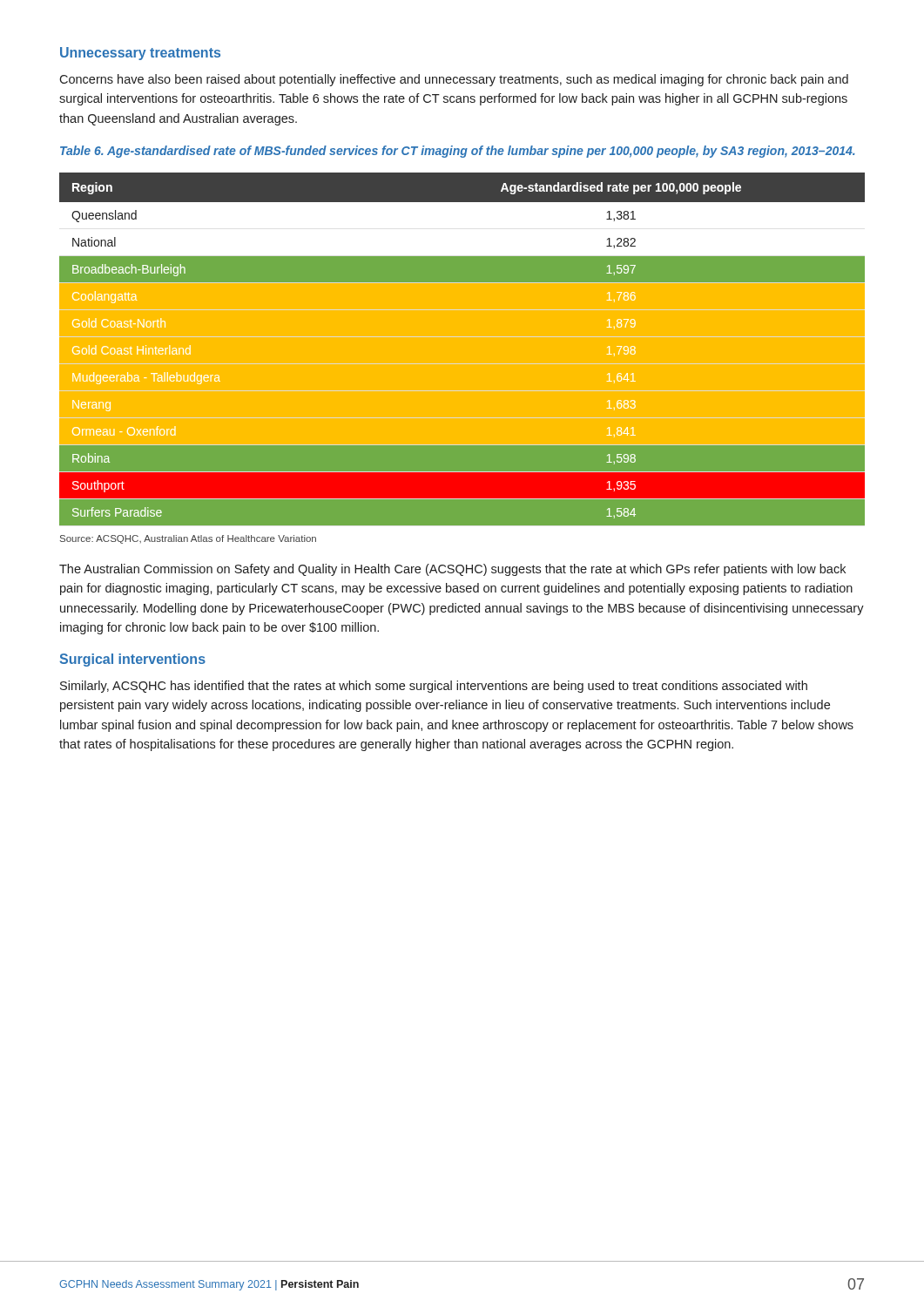
Task: Locate the footnote that reads "Source: ACSQHC, Australian Atlas of Healthcare Variation"
Action: click(x=188, y=538)
